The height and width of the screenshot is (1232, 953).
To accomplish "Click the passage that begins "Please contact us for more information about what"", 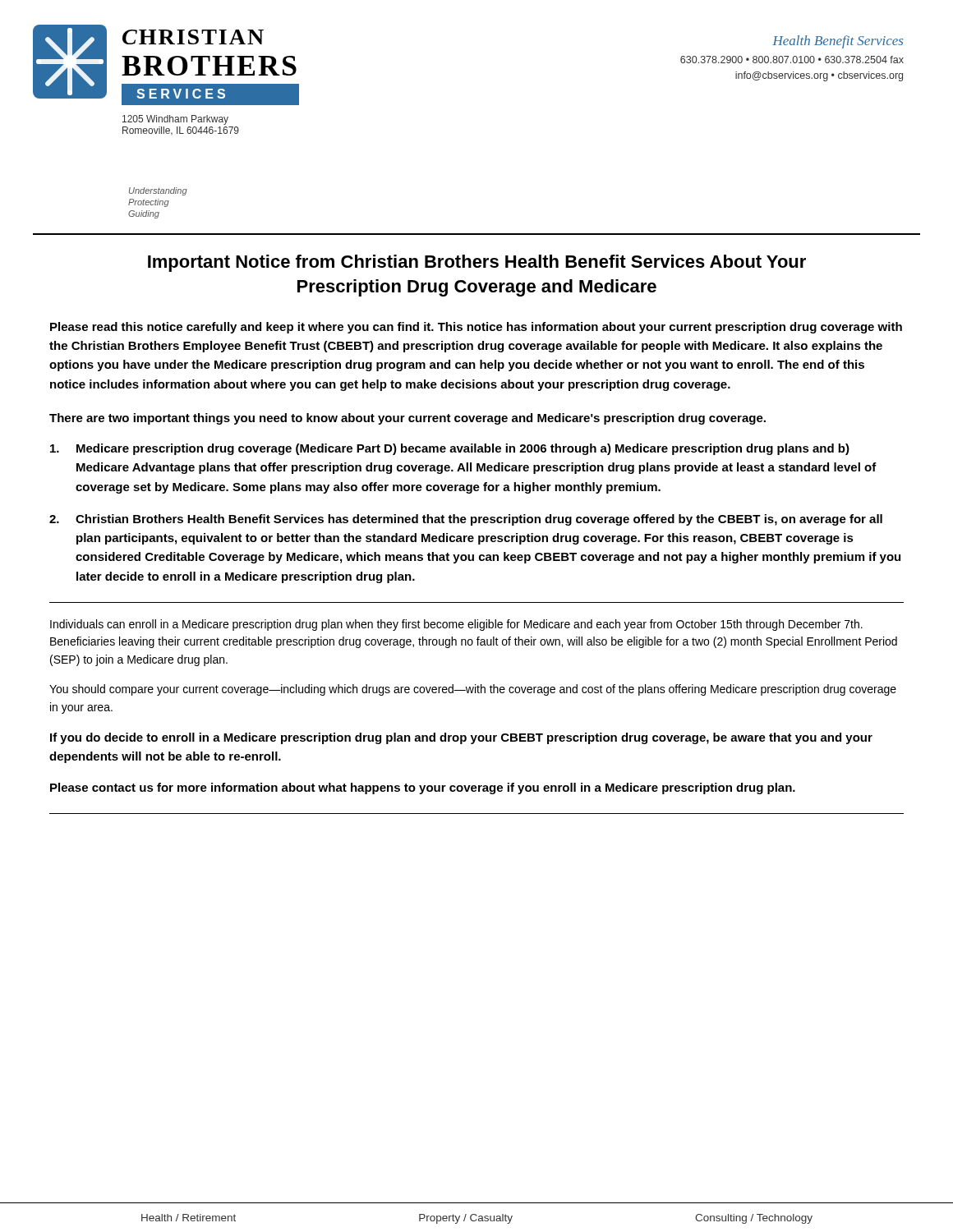I will pyautogui.click(x=422, y=787).
